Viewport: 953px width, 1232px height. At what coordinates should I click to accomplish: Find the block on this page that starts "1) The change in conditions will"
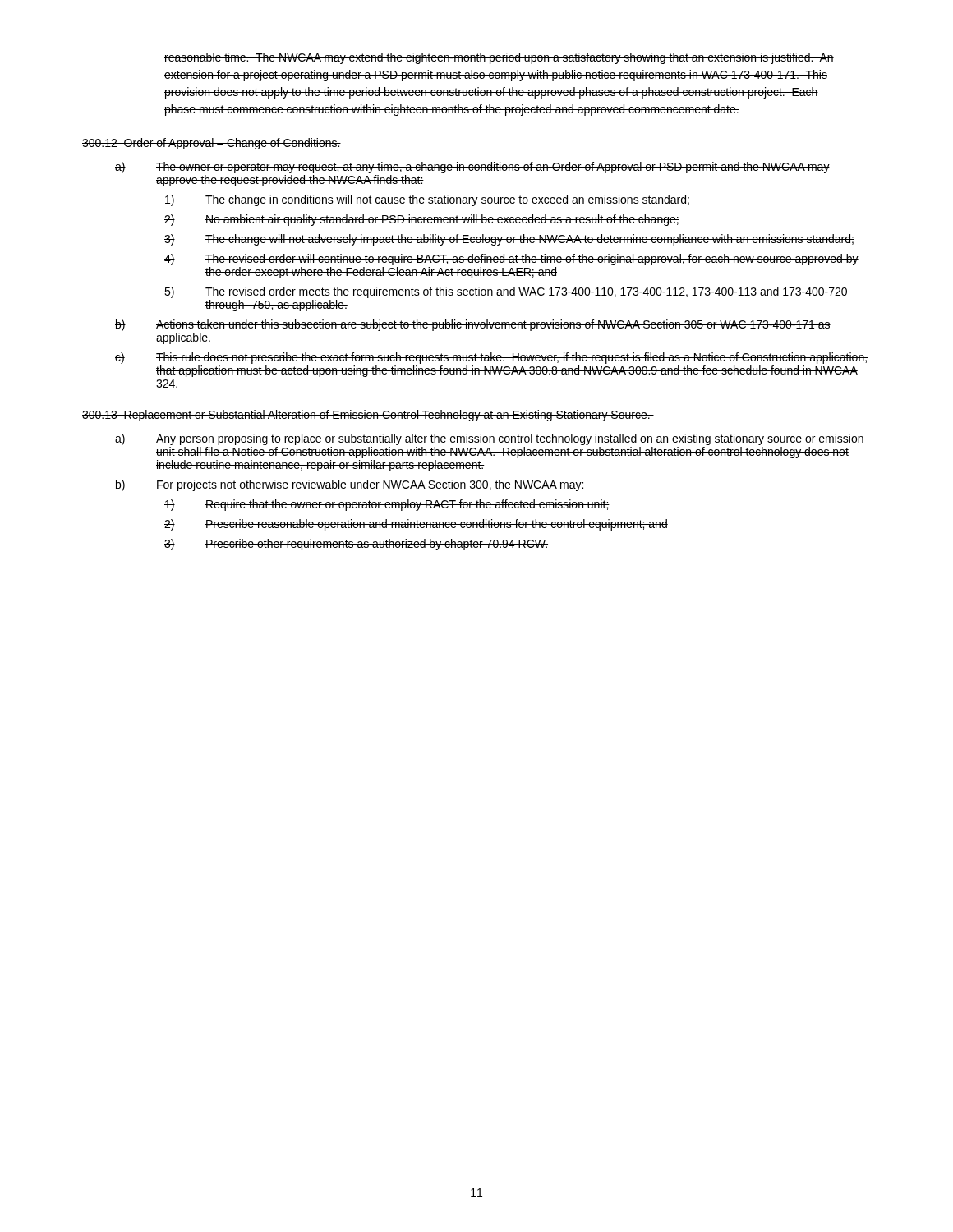pos(427,200)
